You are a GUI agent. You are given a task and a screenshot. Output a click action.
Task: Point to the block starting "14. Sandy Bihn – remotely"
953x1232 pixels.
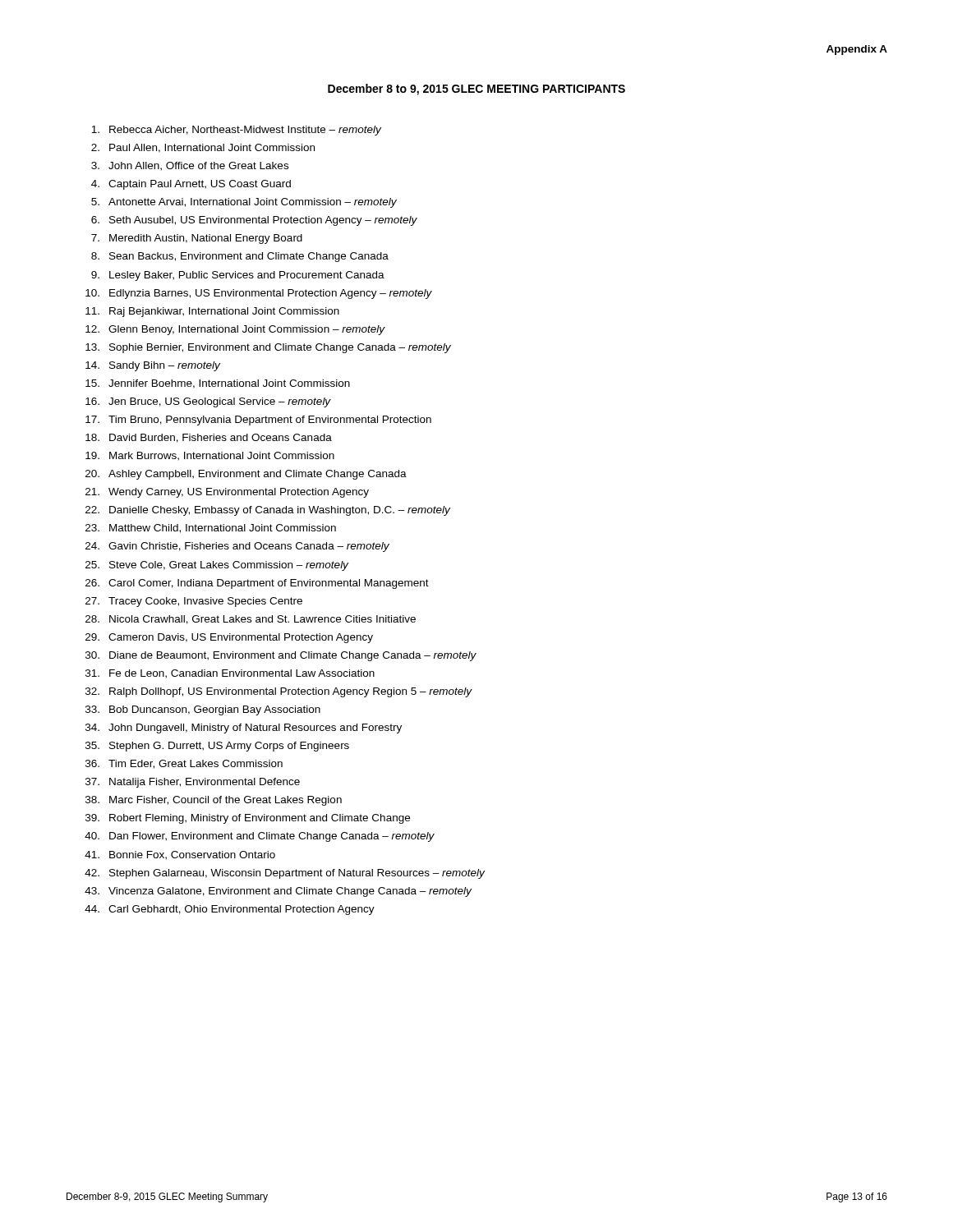tap(153, 366)
